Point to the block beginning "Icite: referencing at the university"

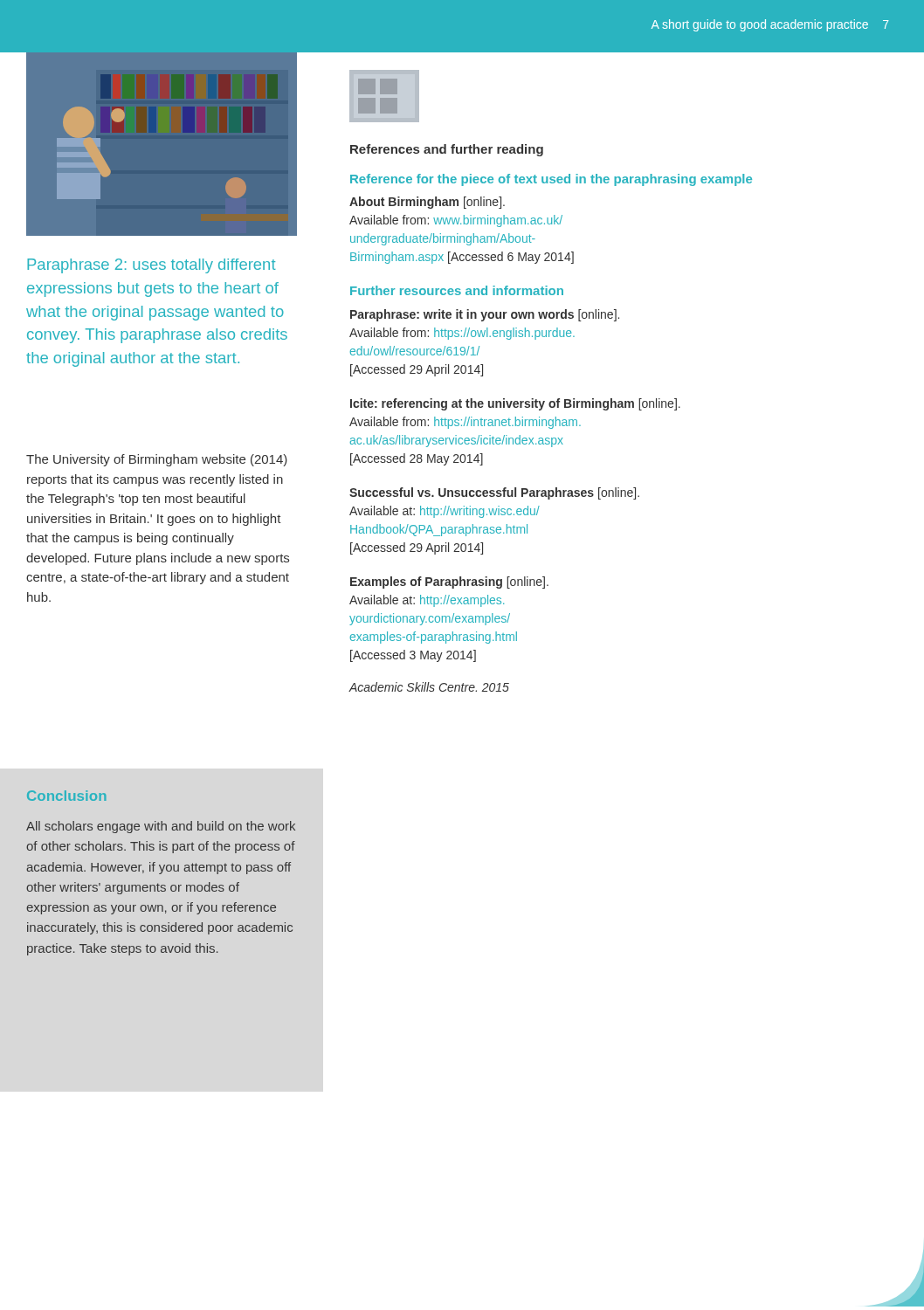click(x=515, y=431)
